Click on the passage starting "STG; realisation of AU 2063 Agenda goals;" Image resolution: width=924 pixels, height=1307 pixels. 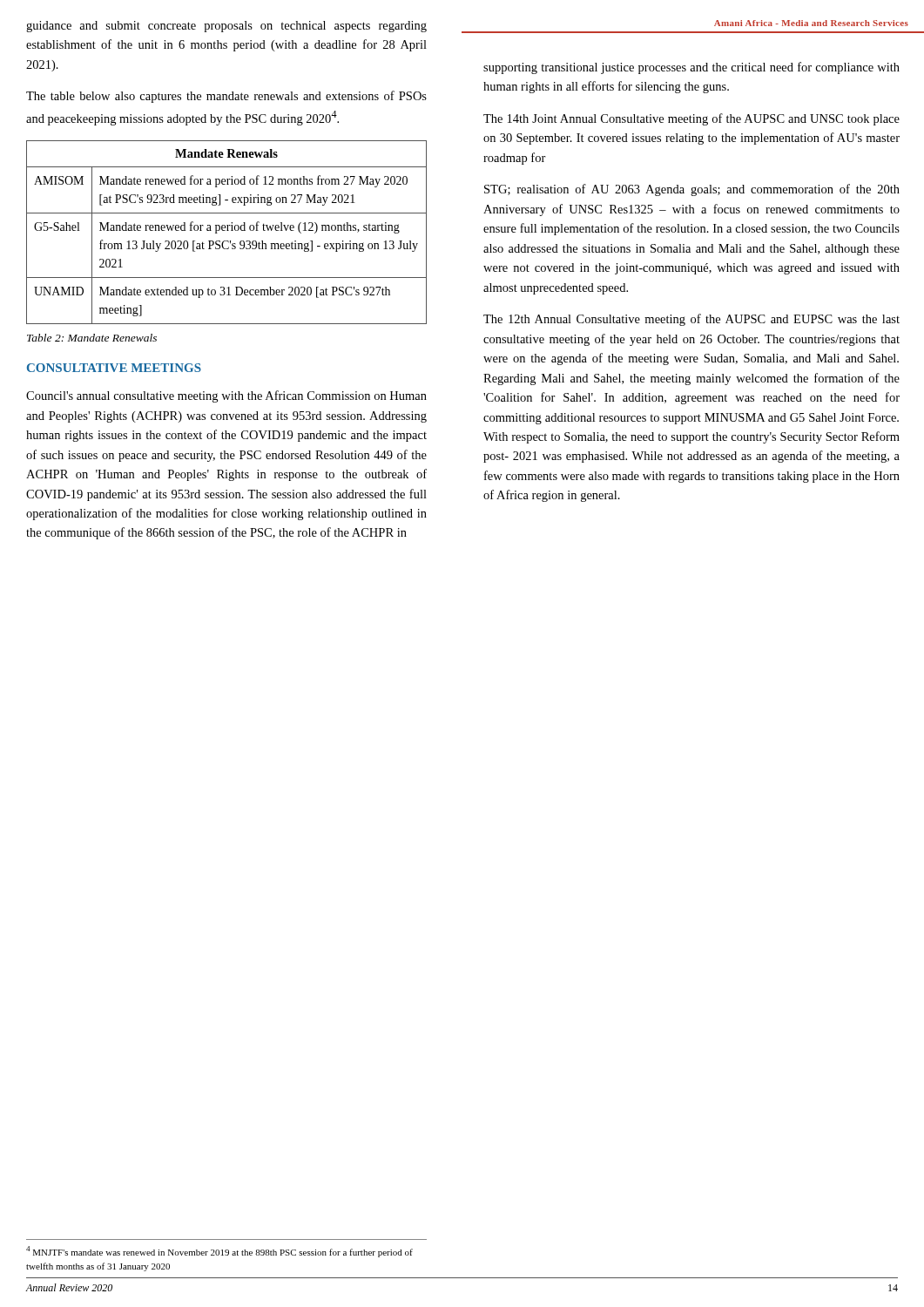tap(691, 238)
